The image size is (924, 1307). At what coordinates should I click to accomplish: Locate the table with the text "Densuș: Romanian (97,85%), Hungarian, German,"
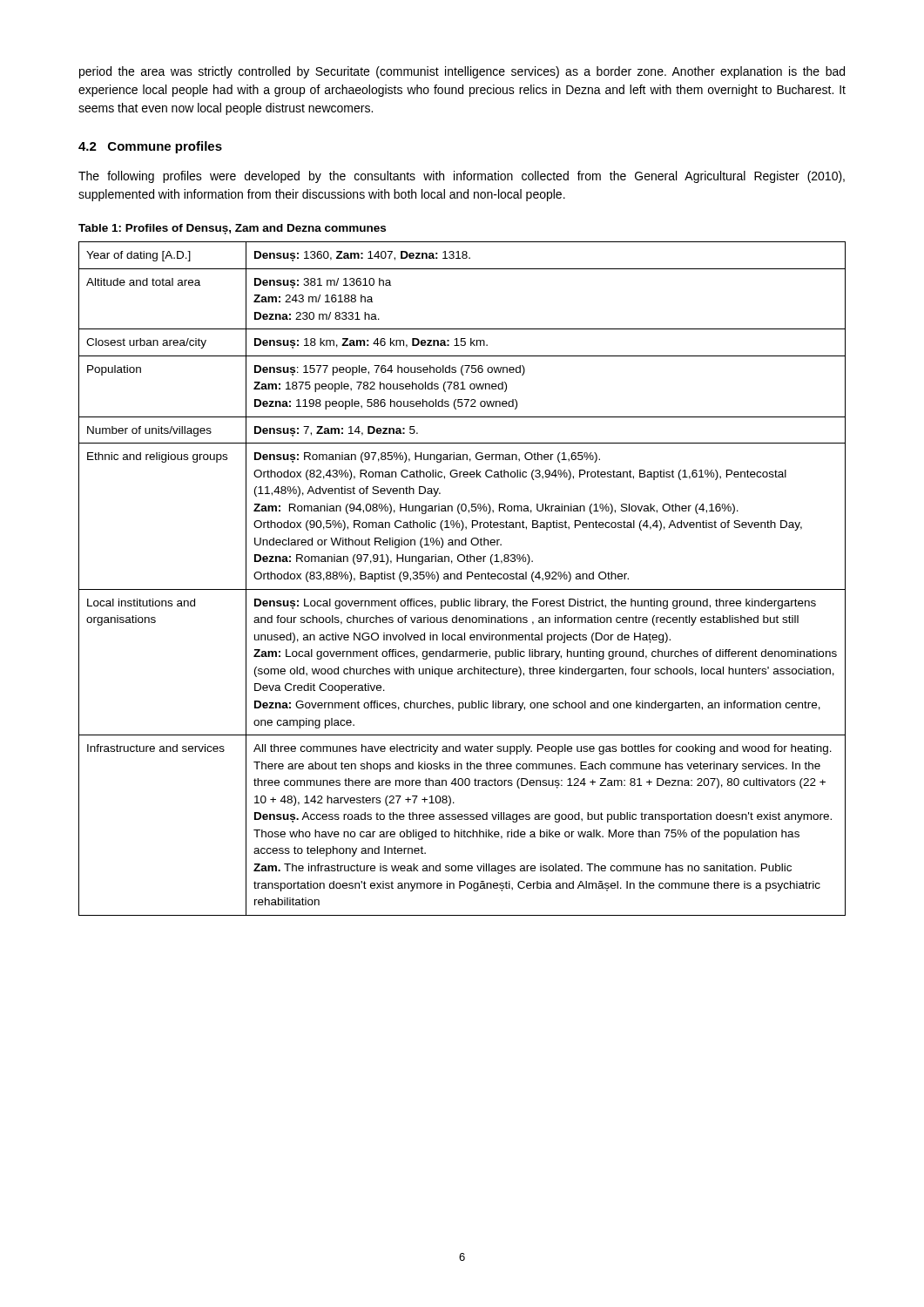click(x=462, y=578)
